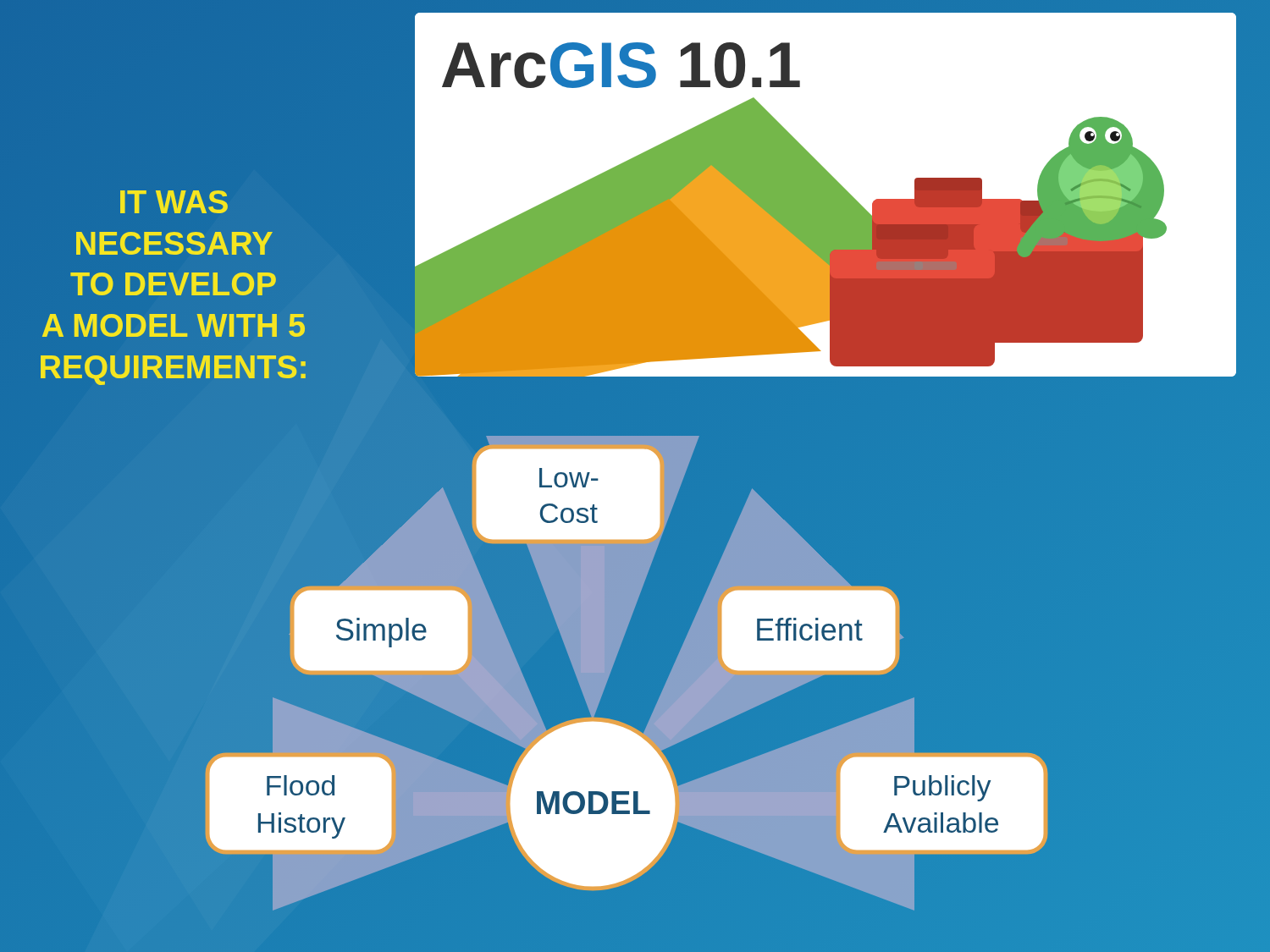Point to the block starting "IT WAS NECESSARYTO DEVELOPA MODEL WITH"
This screenshot has width=1270, height=952.
point(174,285)
